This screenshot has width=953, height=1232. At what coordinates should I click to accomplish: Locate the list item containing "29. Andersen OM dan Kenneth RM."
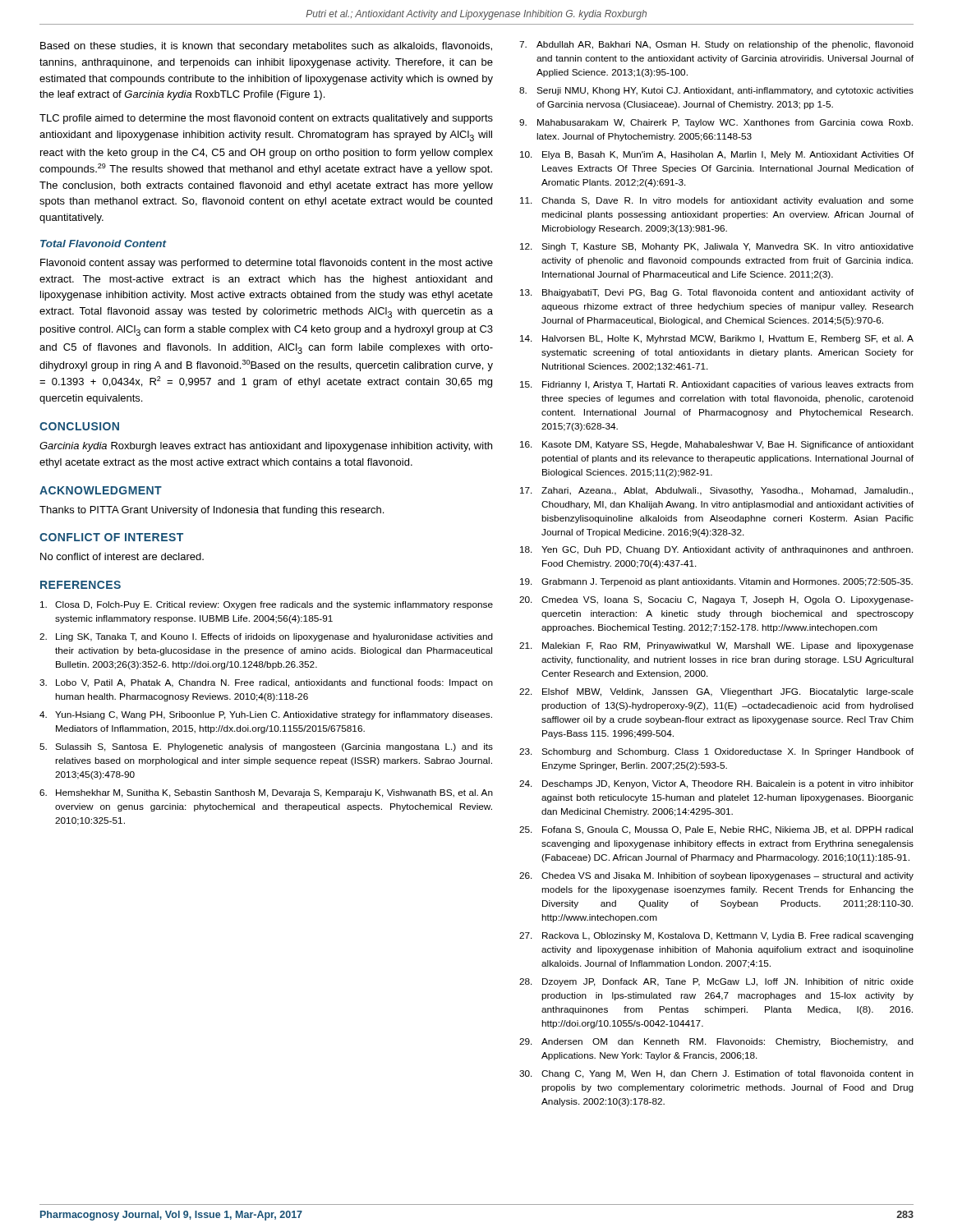pyautogui.click(x=716, y=1049)
